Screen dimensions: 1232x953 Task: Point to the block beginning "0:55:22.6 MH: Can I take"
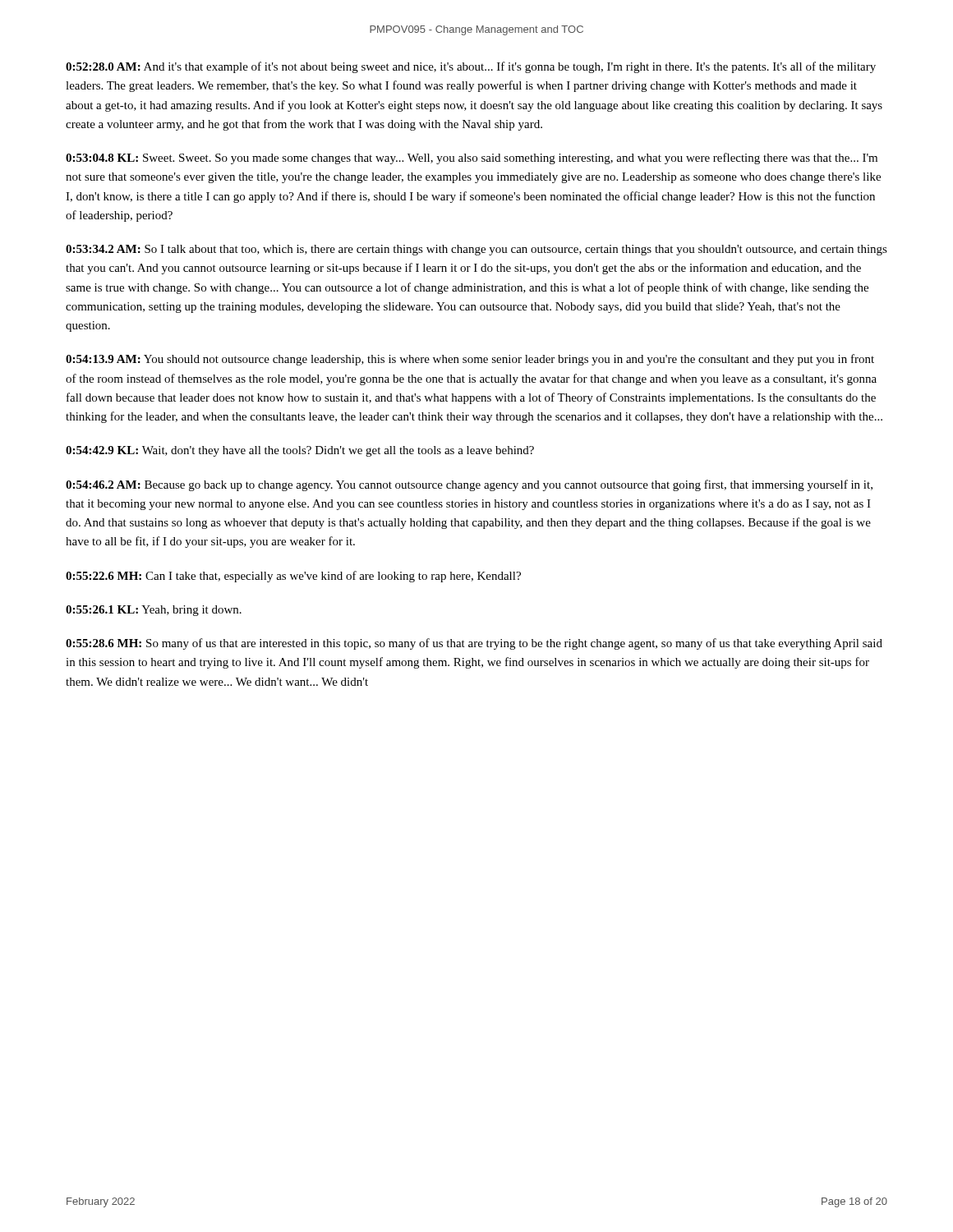click(x=294, y=575)
